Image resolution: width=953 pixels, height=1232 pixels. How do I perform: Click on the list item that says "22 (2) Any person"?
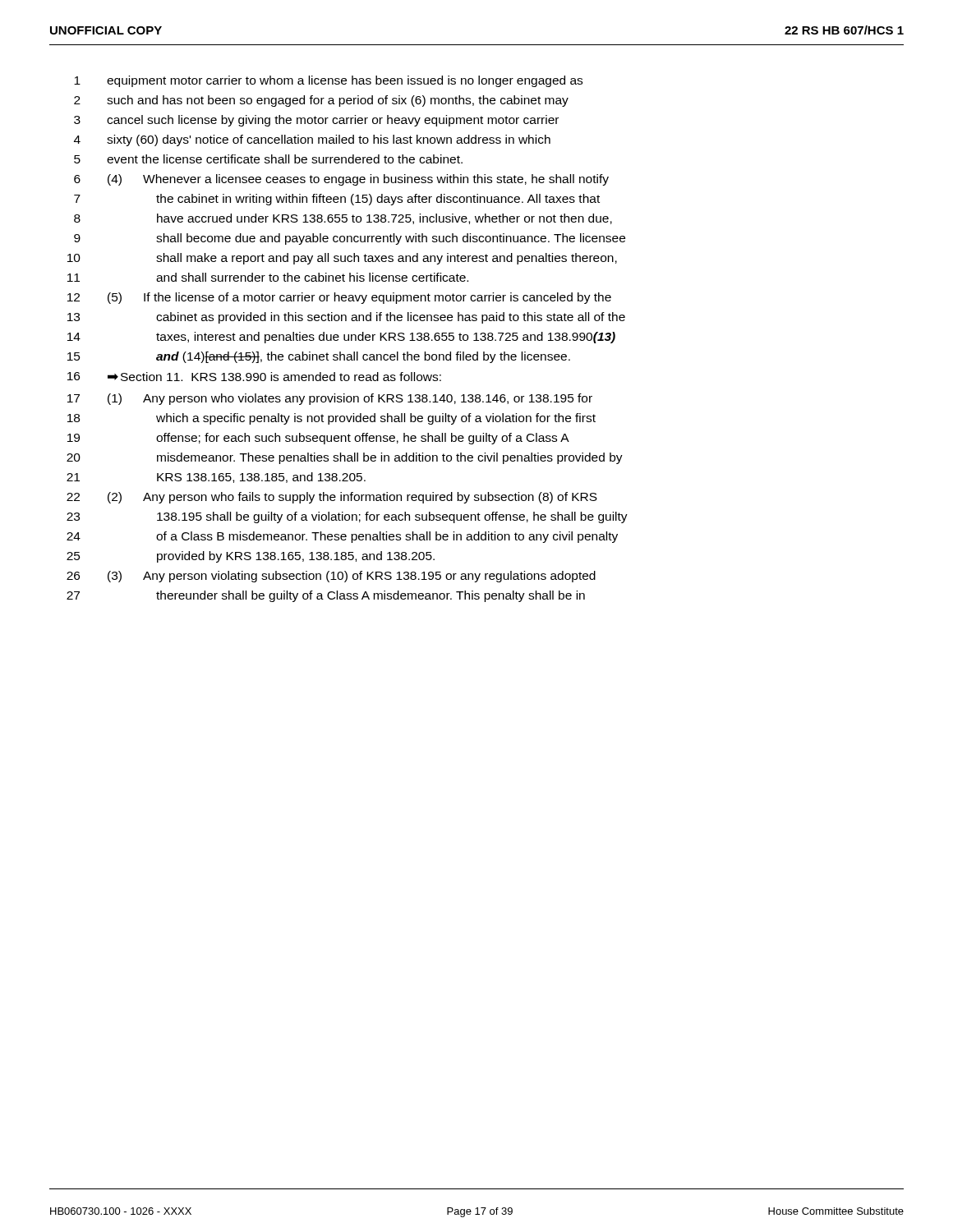tap(476, 497)
